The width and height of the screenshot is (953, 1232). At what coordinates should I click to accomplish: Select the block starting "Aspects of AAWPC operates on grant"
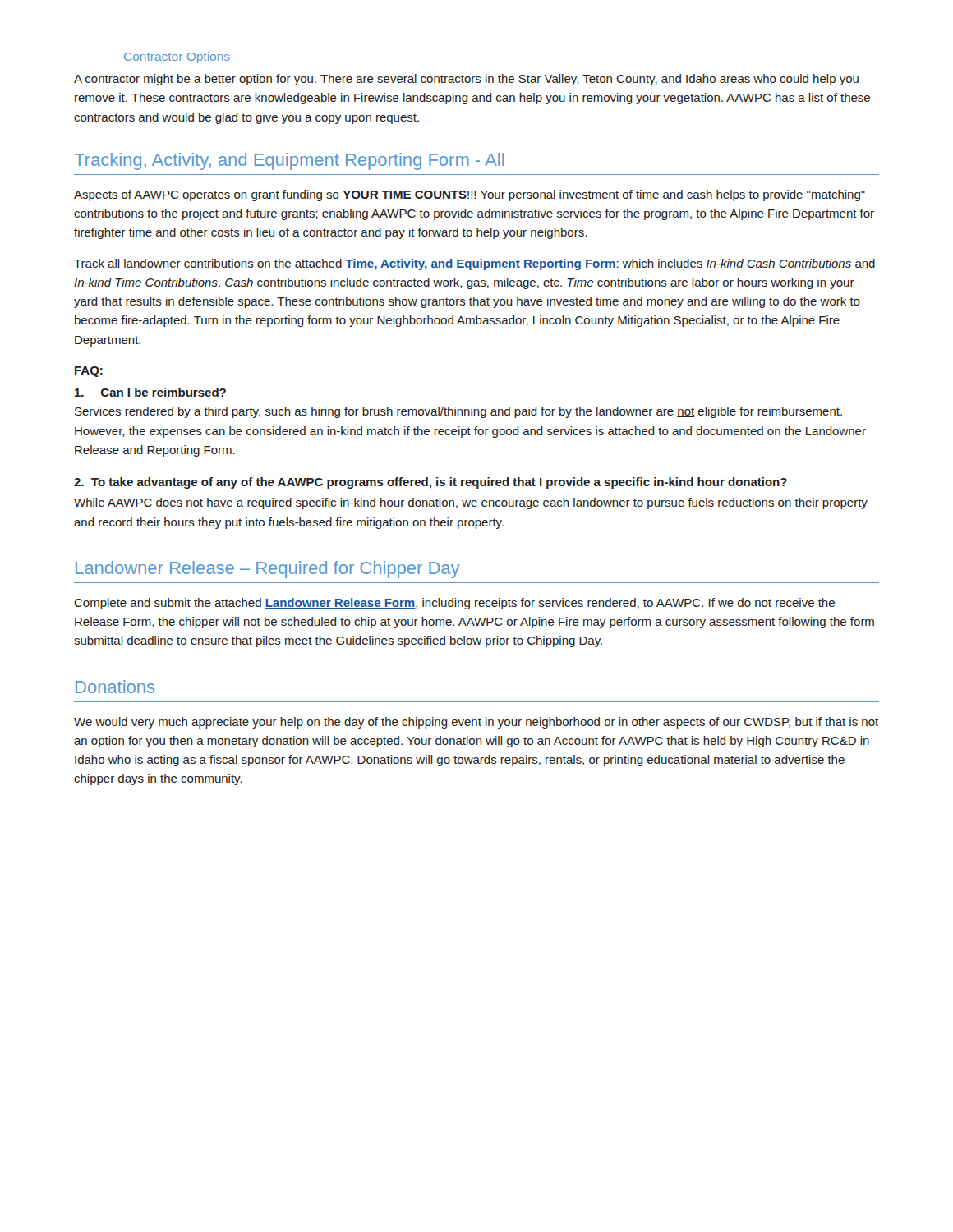click(474, 213)
